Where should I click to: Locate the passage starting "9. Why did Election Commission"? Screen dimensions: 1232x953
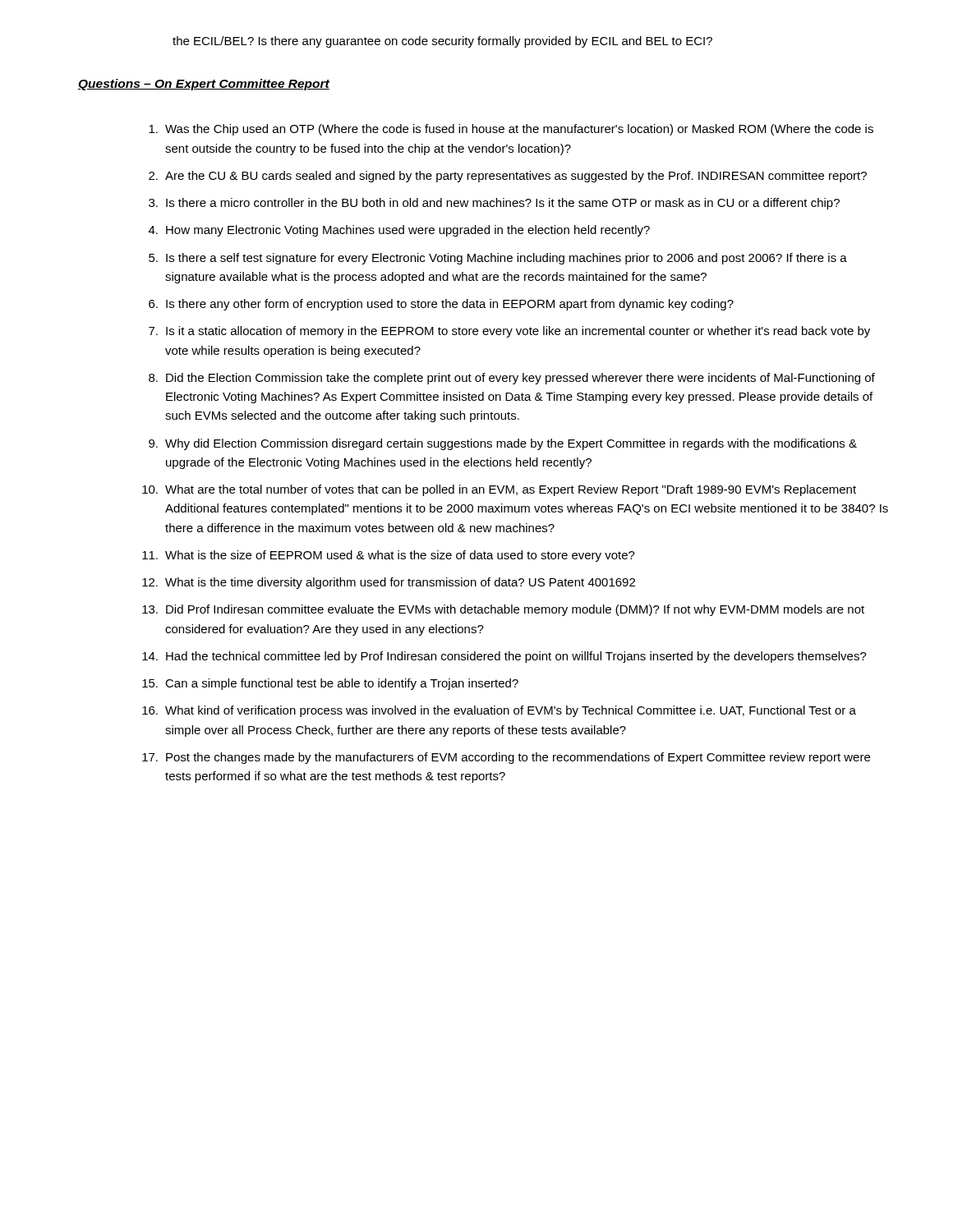click(509, 452)
